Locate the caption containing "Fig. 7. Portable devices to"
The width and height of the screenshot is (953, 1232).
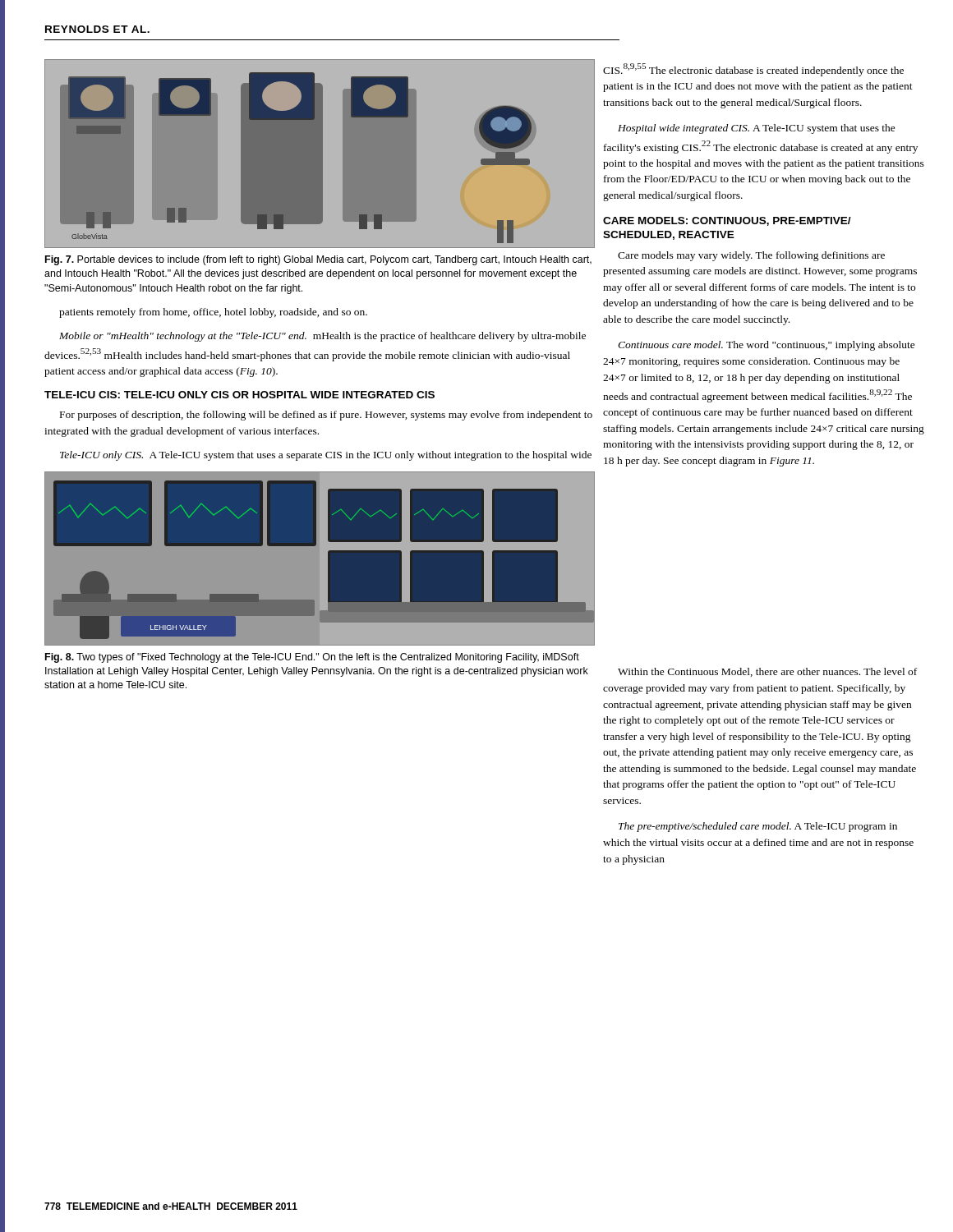[319, 274]
